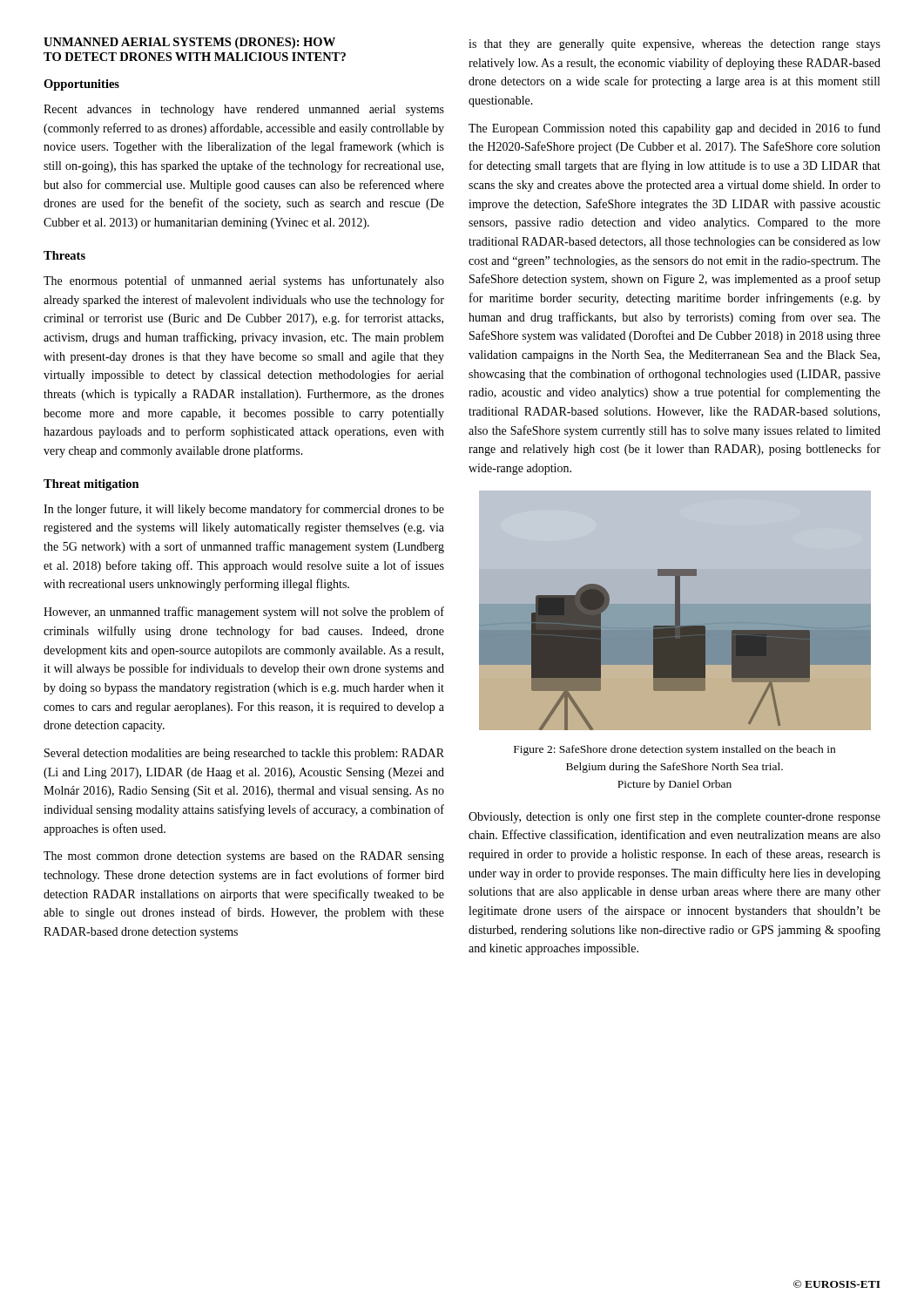The width and height of the screenshot is (924, 1307).
Task: Point to the block beginning "is that they"
Action: coord(675,72)
